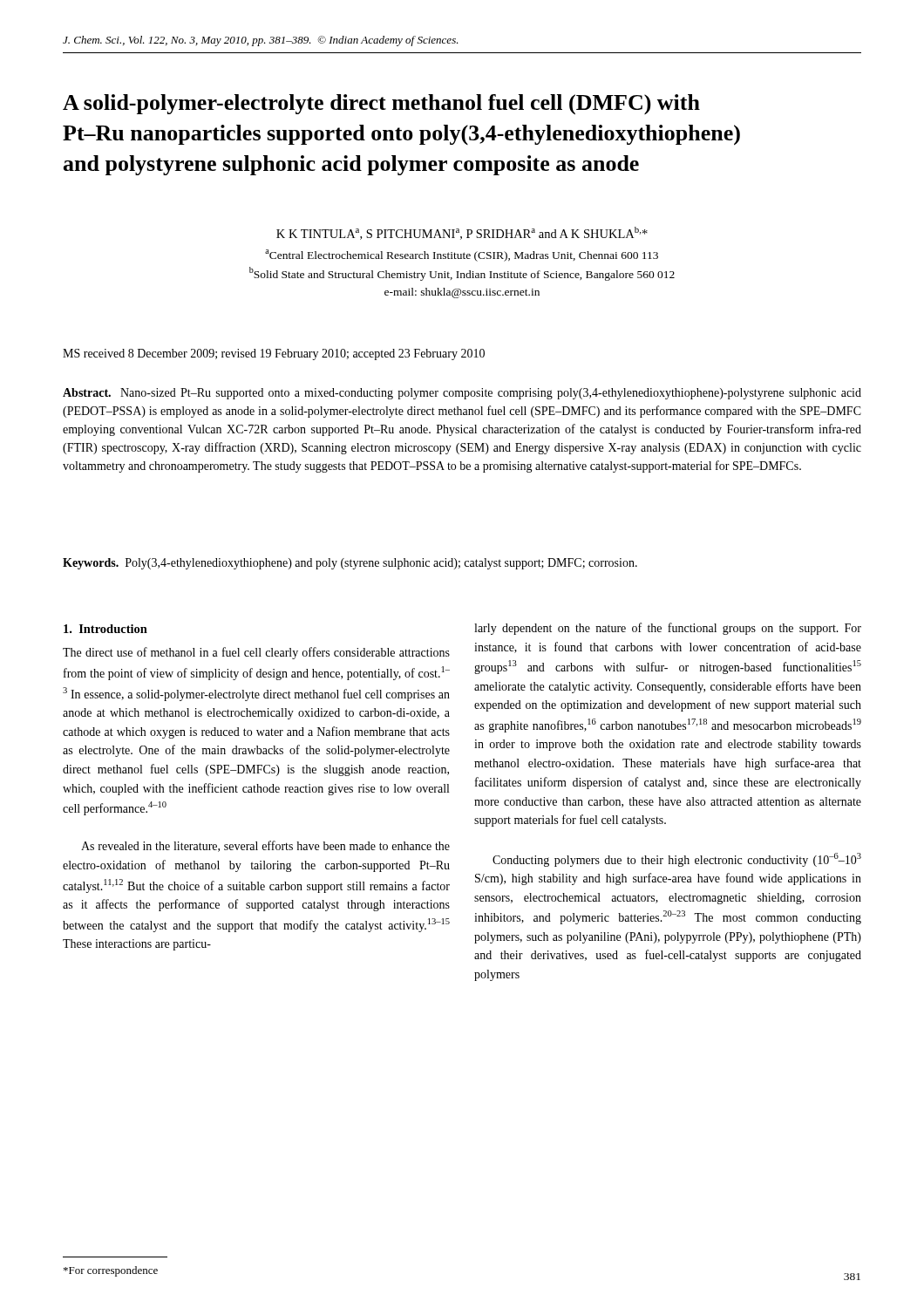This screenshot has width=924, height=1308.
Task: Select the block starting "larly dependent on the nature of the"
Action: pyautogui.click(x=668, y=802)
